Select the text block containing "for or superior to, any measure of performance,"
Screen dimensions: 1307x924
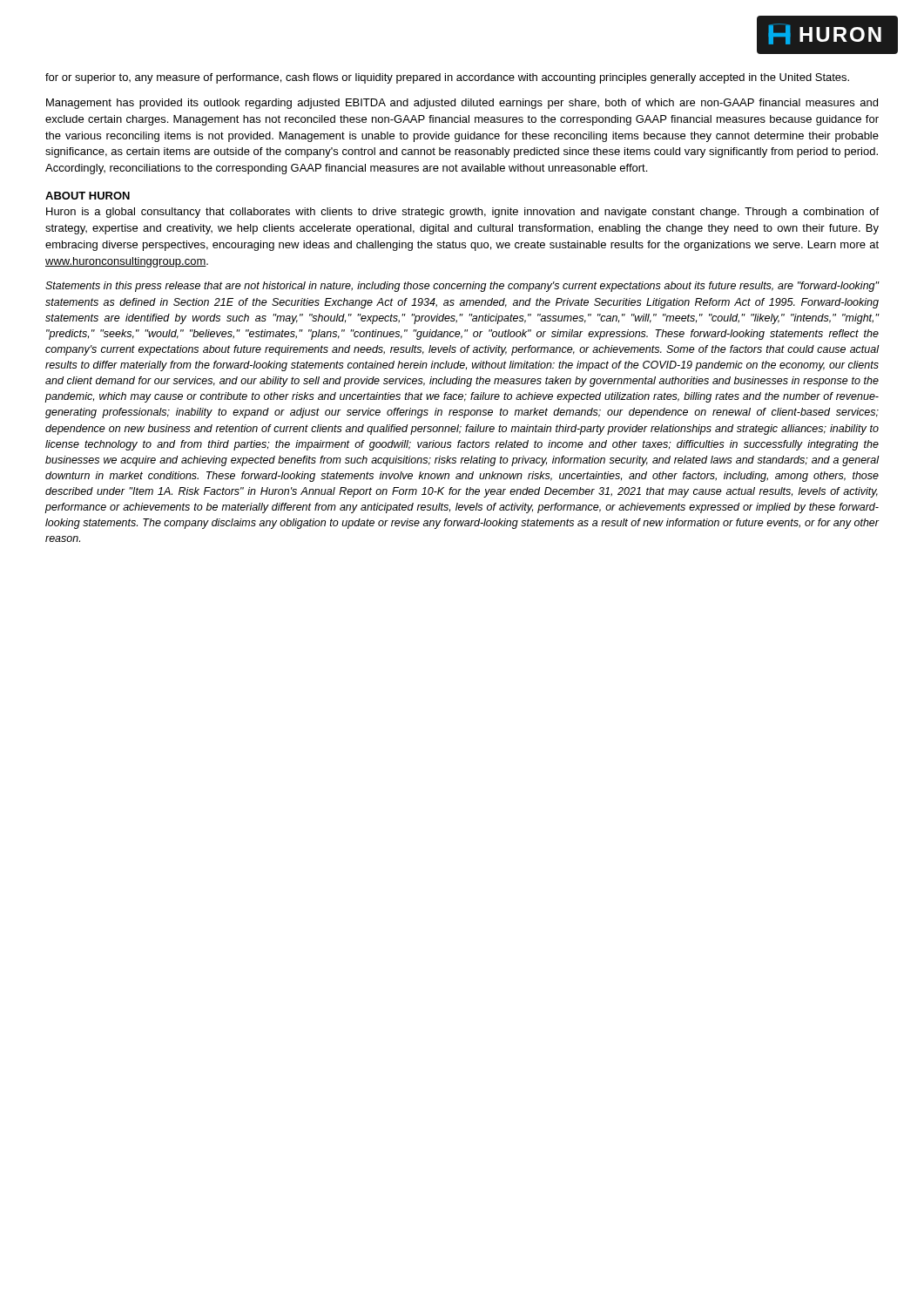pyautogui.click(x=448, y=77)
